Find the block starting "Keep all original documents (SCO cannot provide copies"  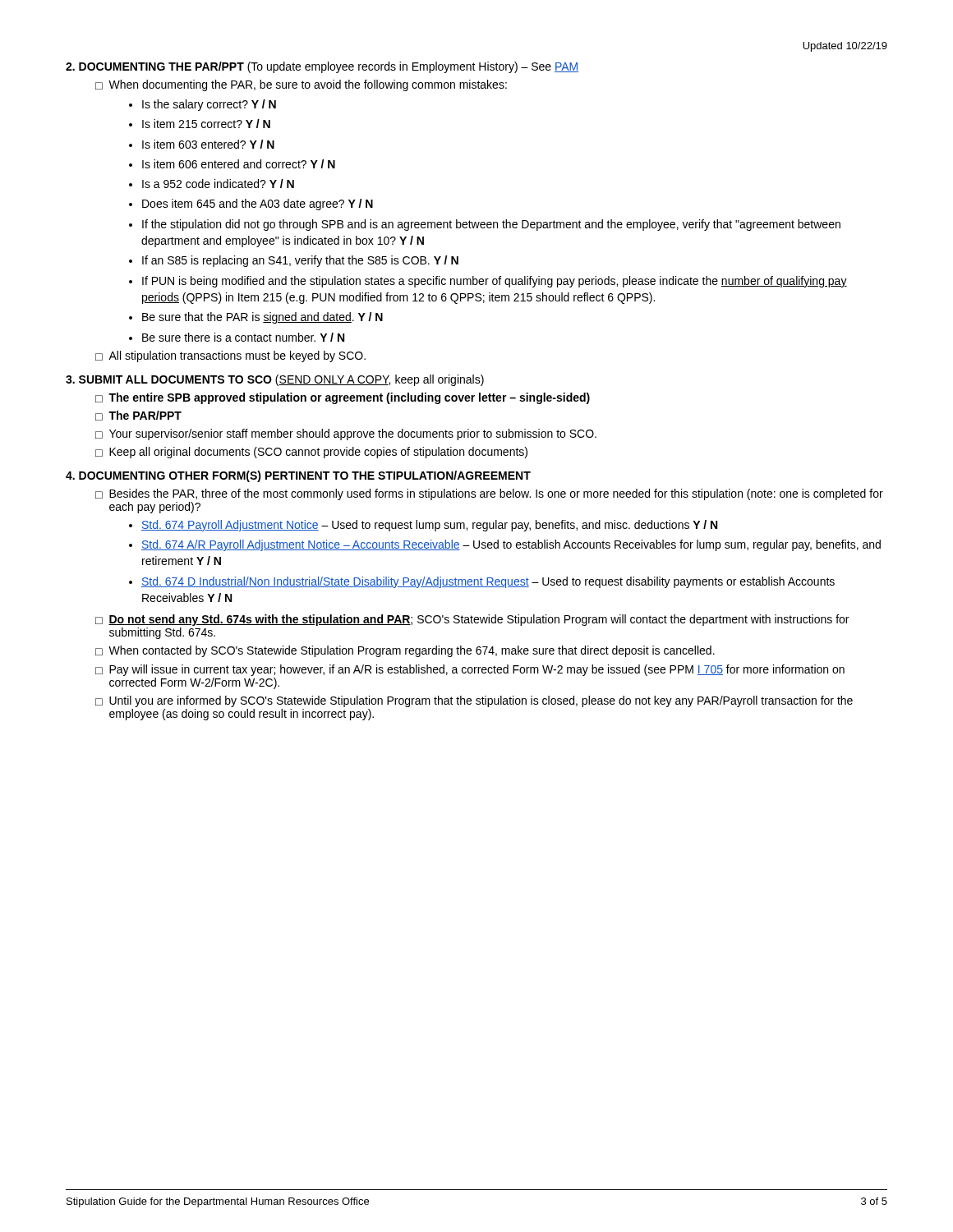(319, 452)
